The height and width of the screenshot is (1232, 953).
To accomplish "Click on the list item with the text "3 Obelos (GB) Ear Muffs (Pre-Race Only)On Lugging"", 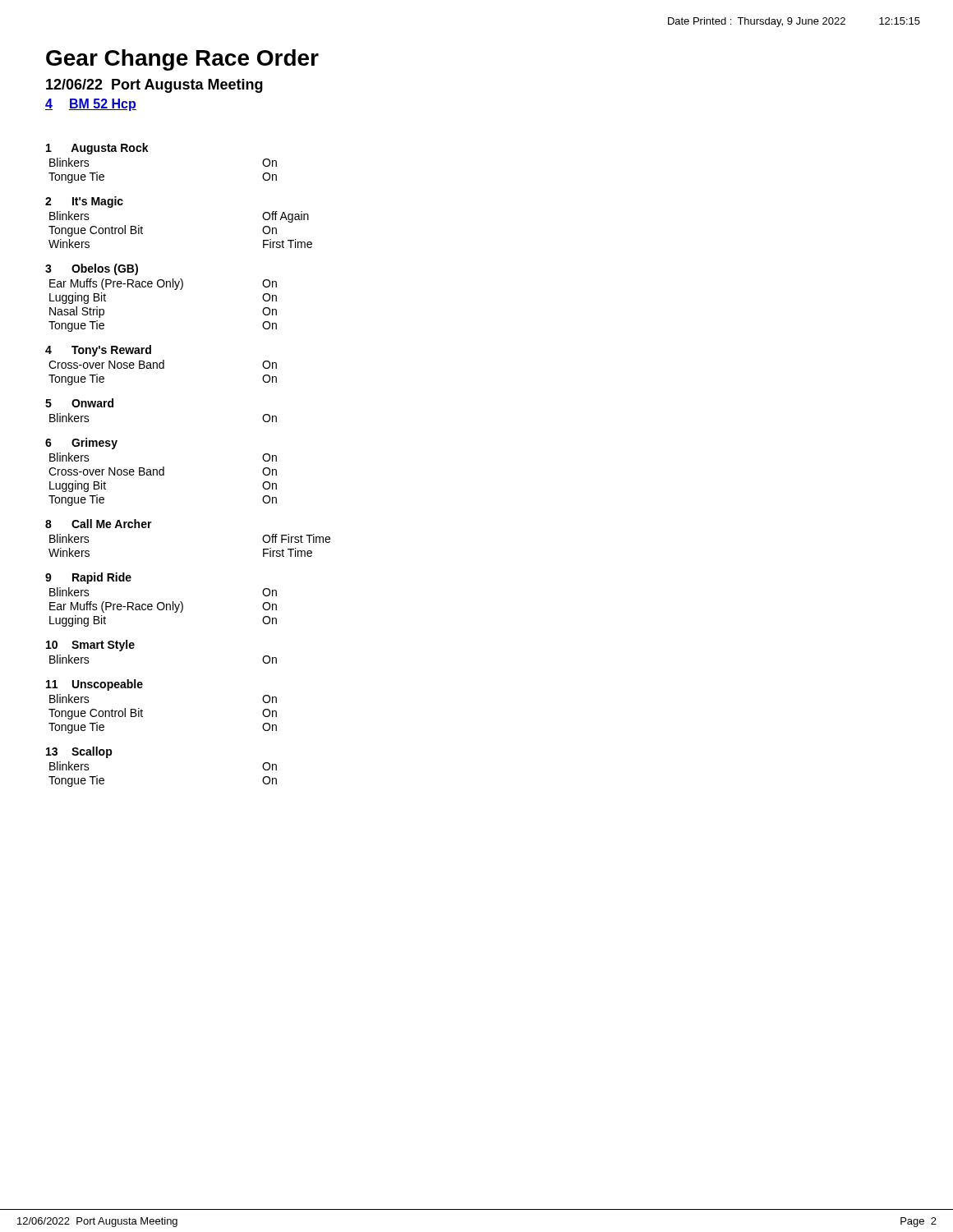I will 92,269.
